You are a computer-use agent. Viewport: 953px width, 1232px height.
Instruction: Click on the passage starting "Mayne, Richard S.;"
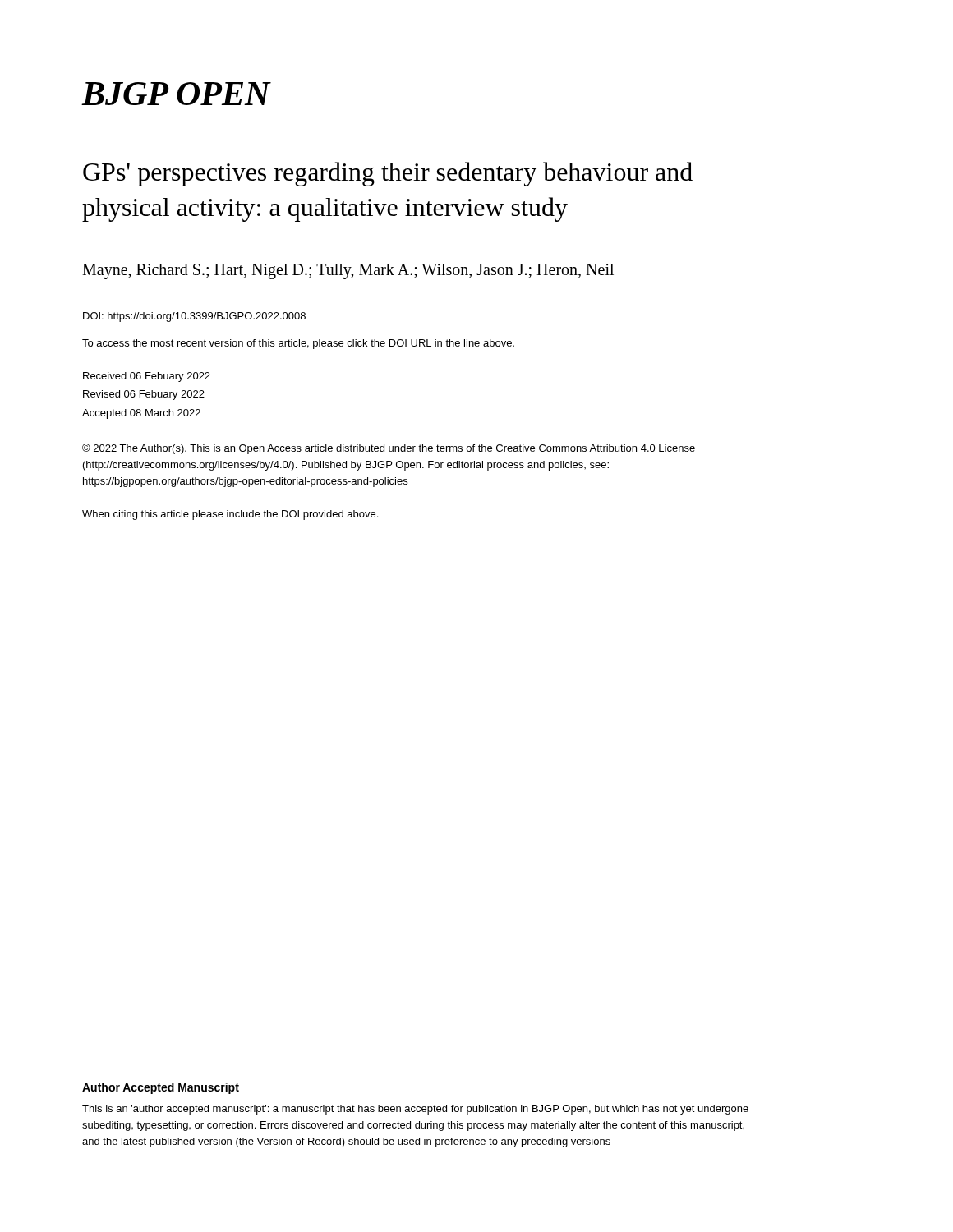pos(348,270)
